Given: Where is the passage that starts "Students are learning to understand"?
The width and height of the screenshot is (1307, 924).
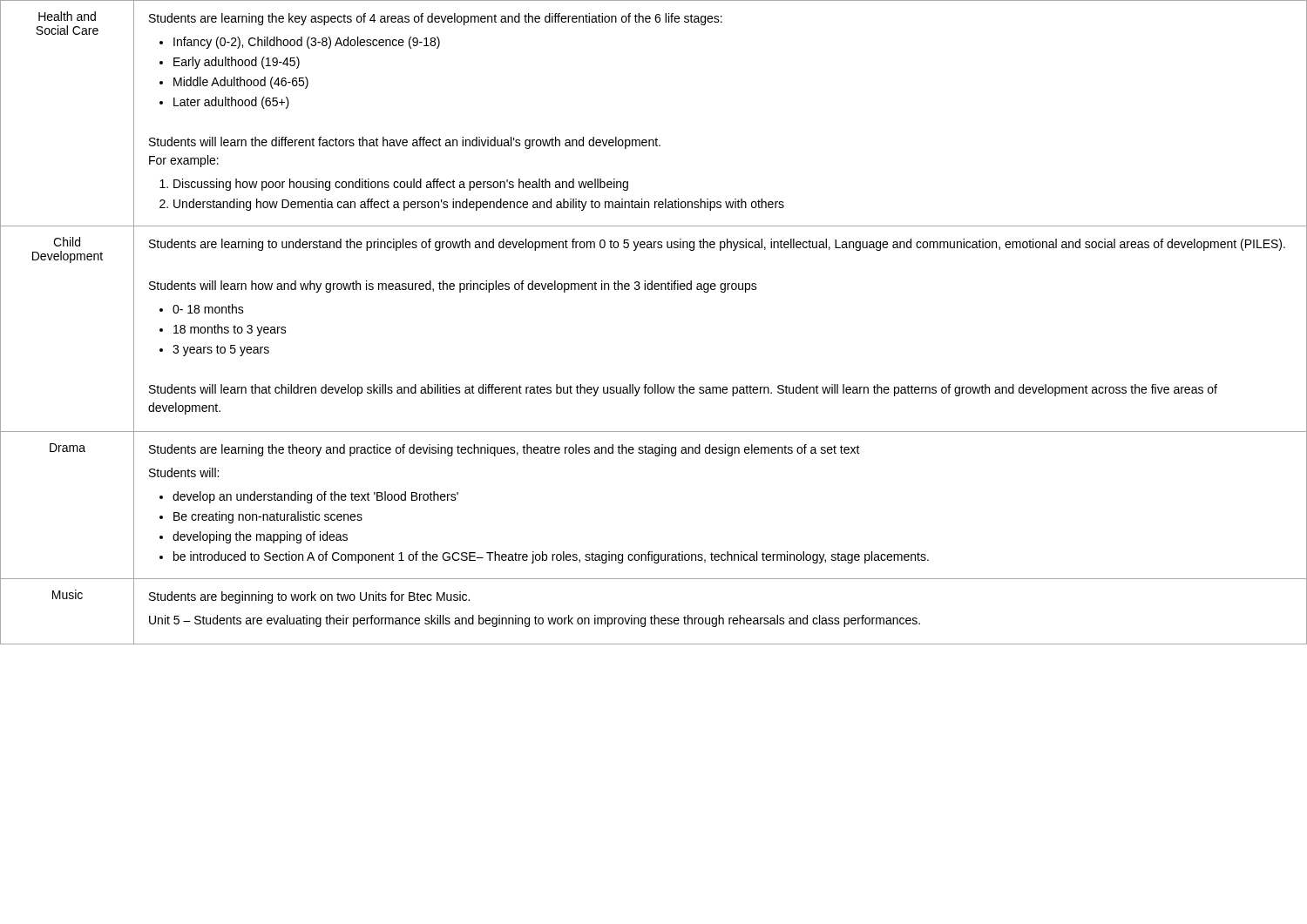Looking at the screenshot, I should (717, 245).
